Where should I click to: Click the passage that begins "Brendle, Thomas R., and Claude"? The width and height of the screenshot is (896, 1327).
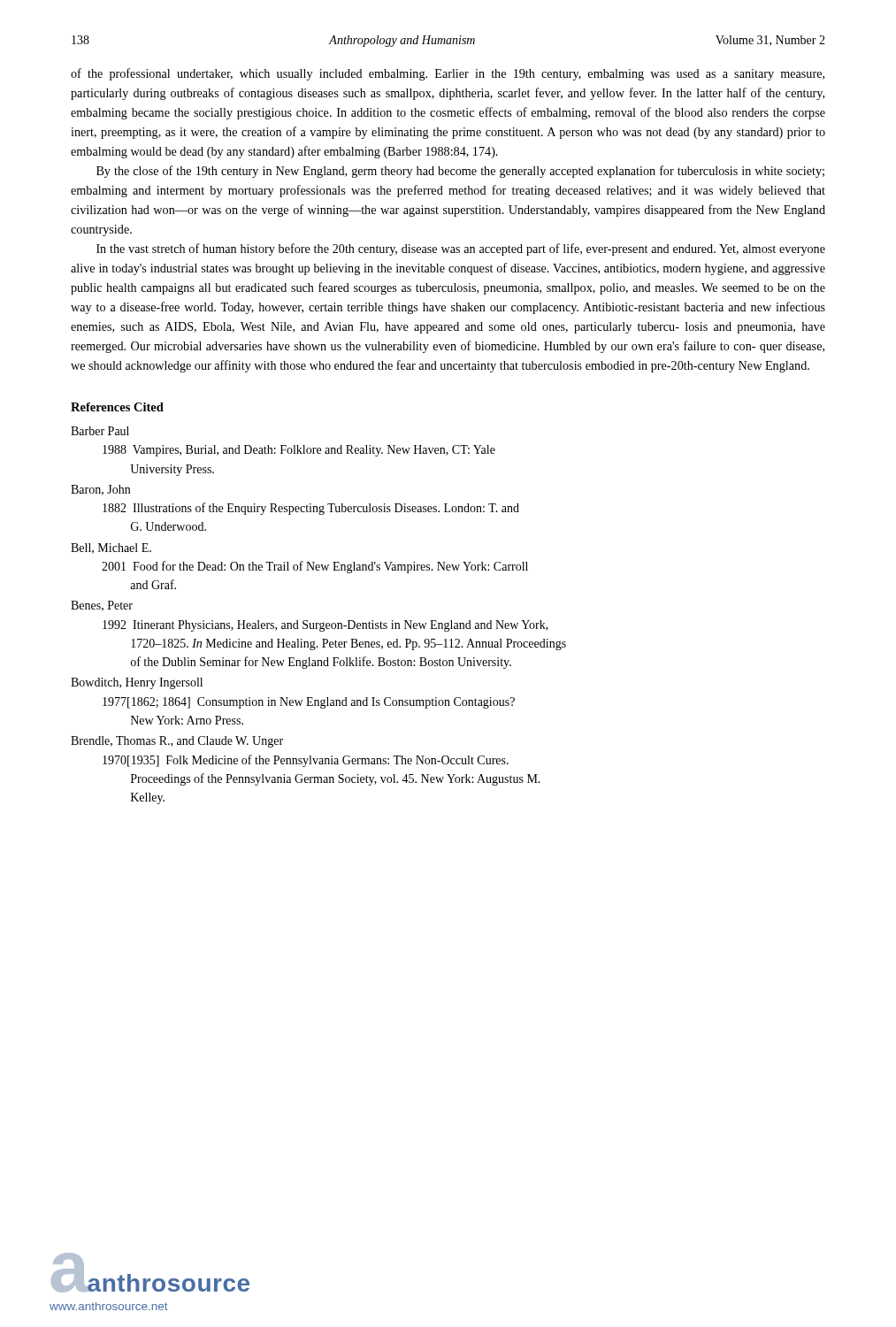click(x=448, y=769)
